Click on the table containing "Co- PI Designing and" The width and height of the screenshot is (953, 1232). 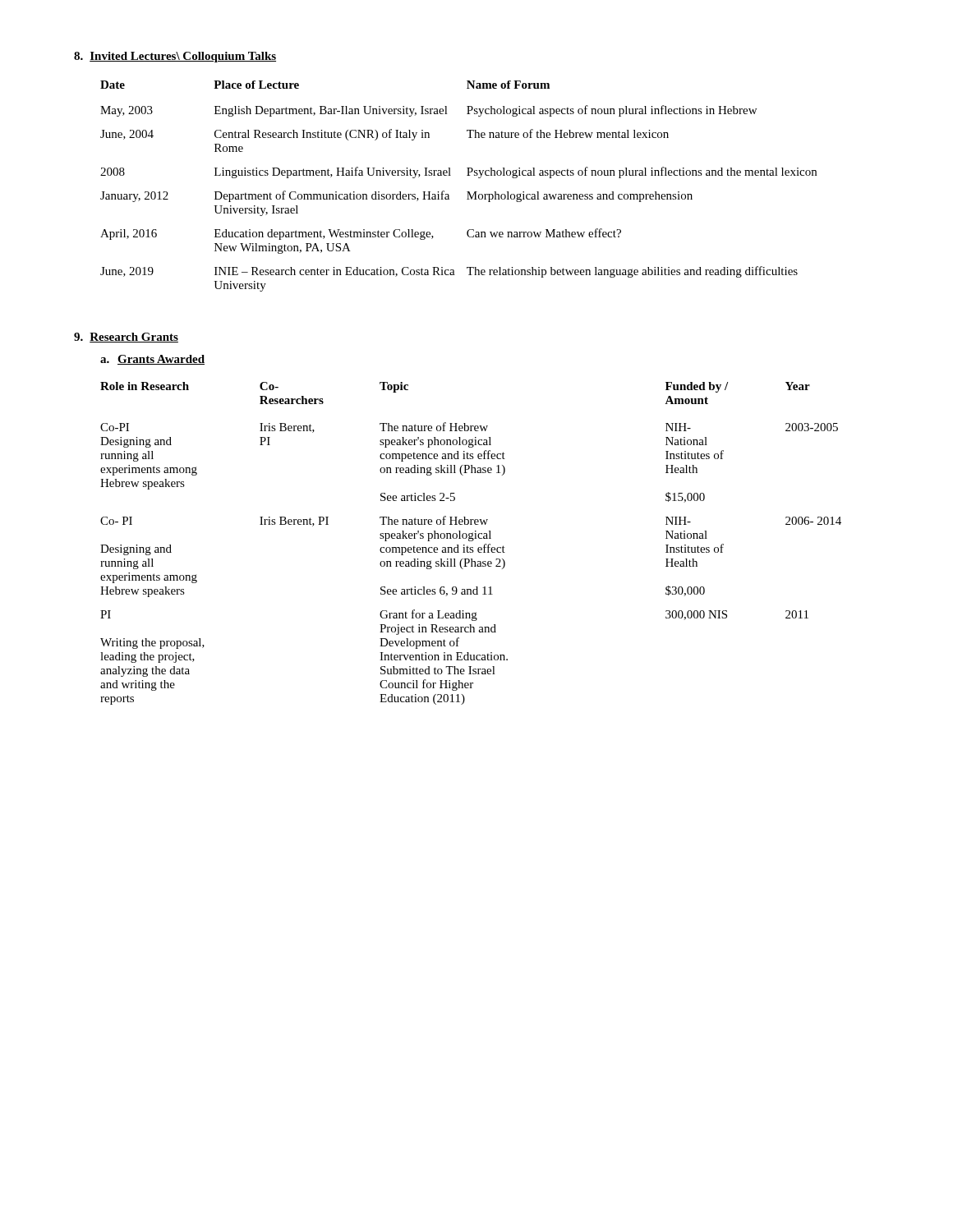pos(490,543)
